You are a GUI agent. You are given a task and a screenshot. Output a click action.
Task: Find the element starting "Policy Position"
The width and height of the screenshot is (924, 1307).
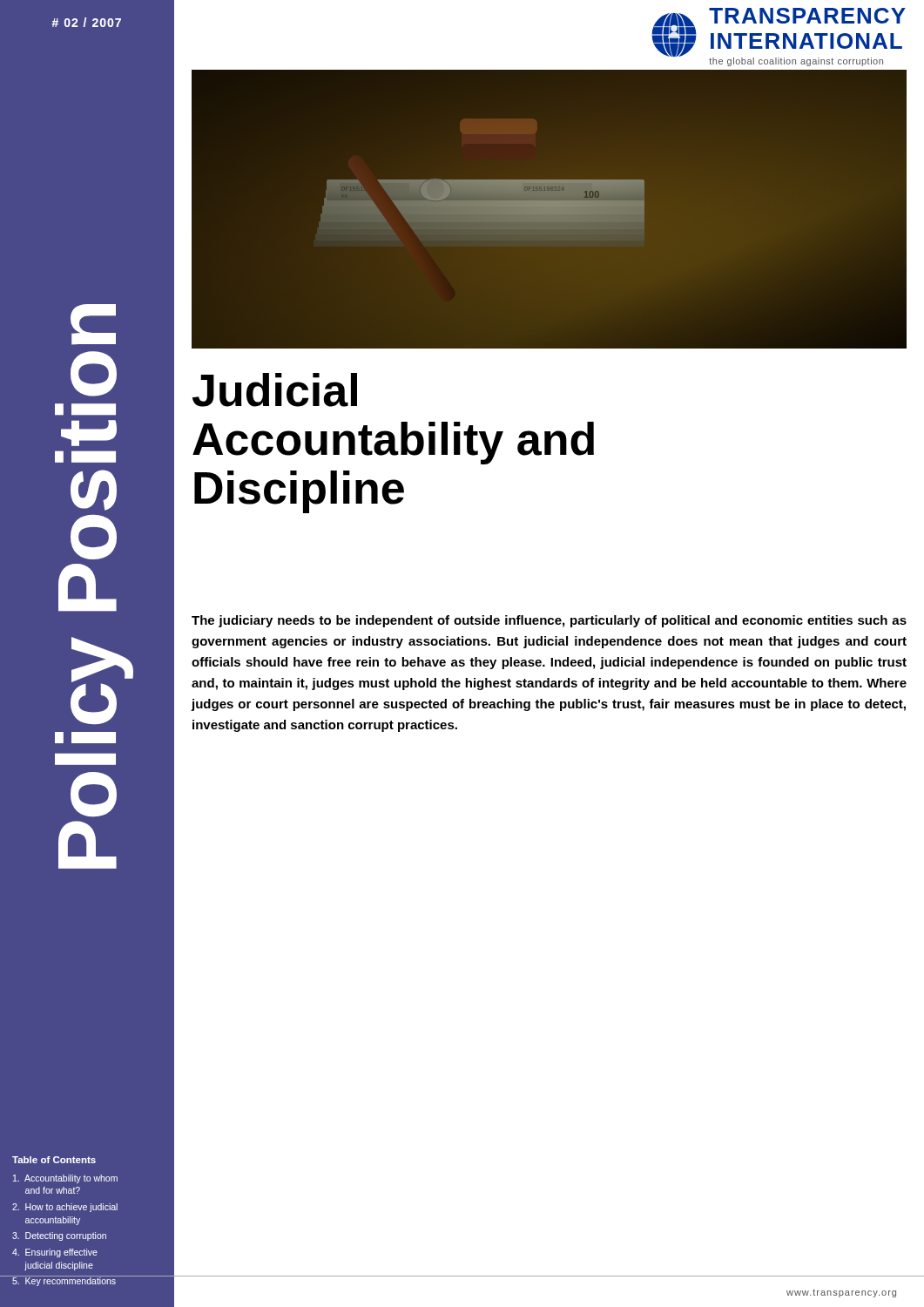click(x=87, y=587)
